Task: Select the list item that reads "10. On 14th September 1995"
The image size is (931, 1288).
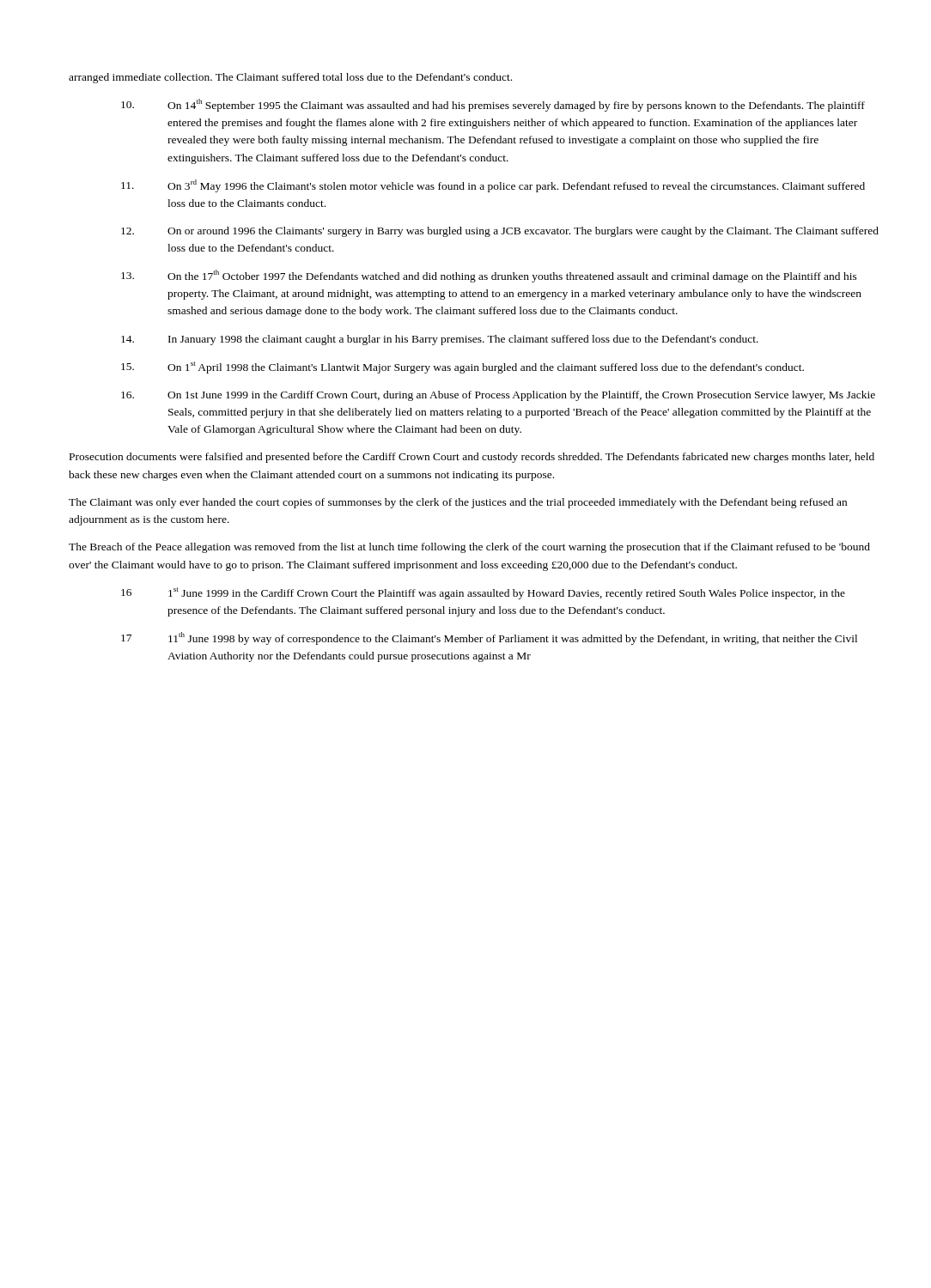Action: click(x=500, y=131)
